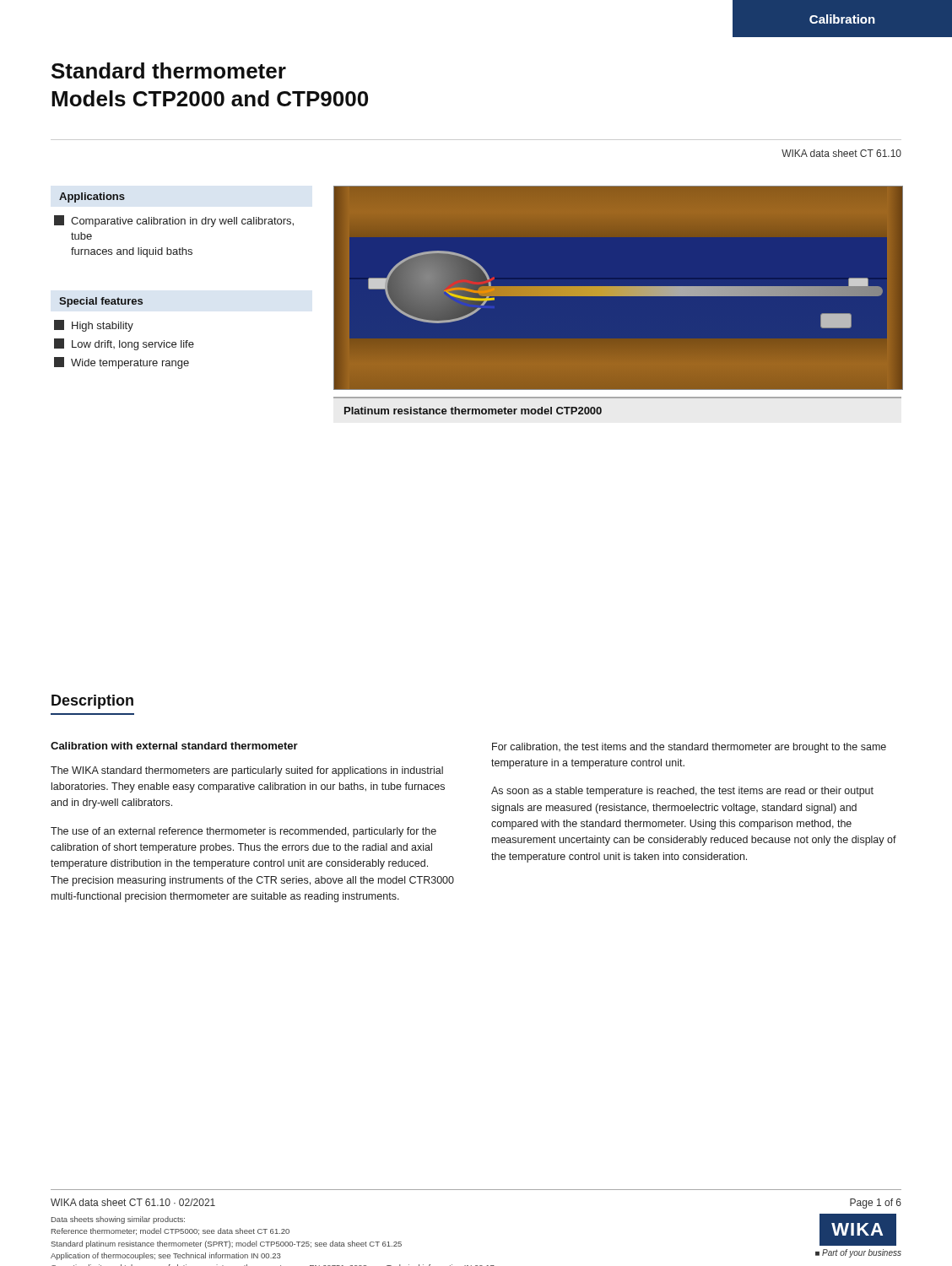This screenshot has height=1266, width=952.
Task: Select the photo
Action: (x=617, y=300)
